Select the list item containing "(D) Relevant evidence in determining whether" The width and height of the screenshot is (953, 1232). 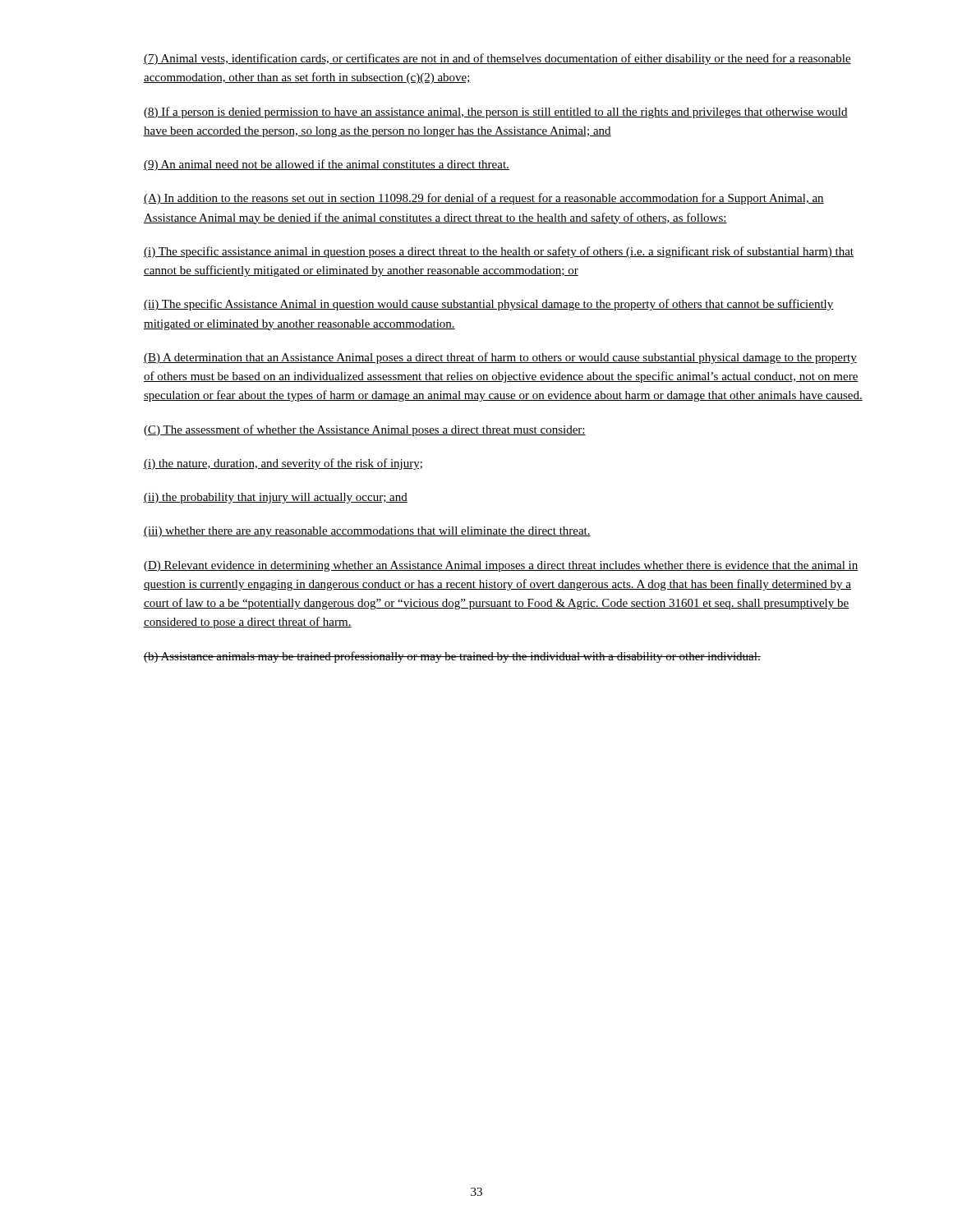(501, 593)
